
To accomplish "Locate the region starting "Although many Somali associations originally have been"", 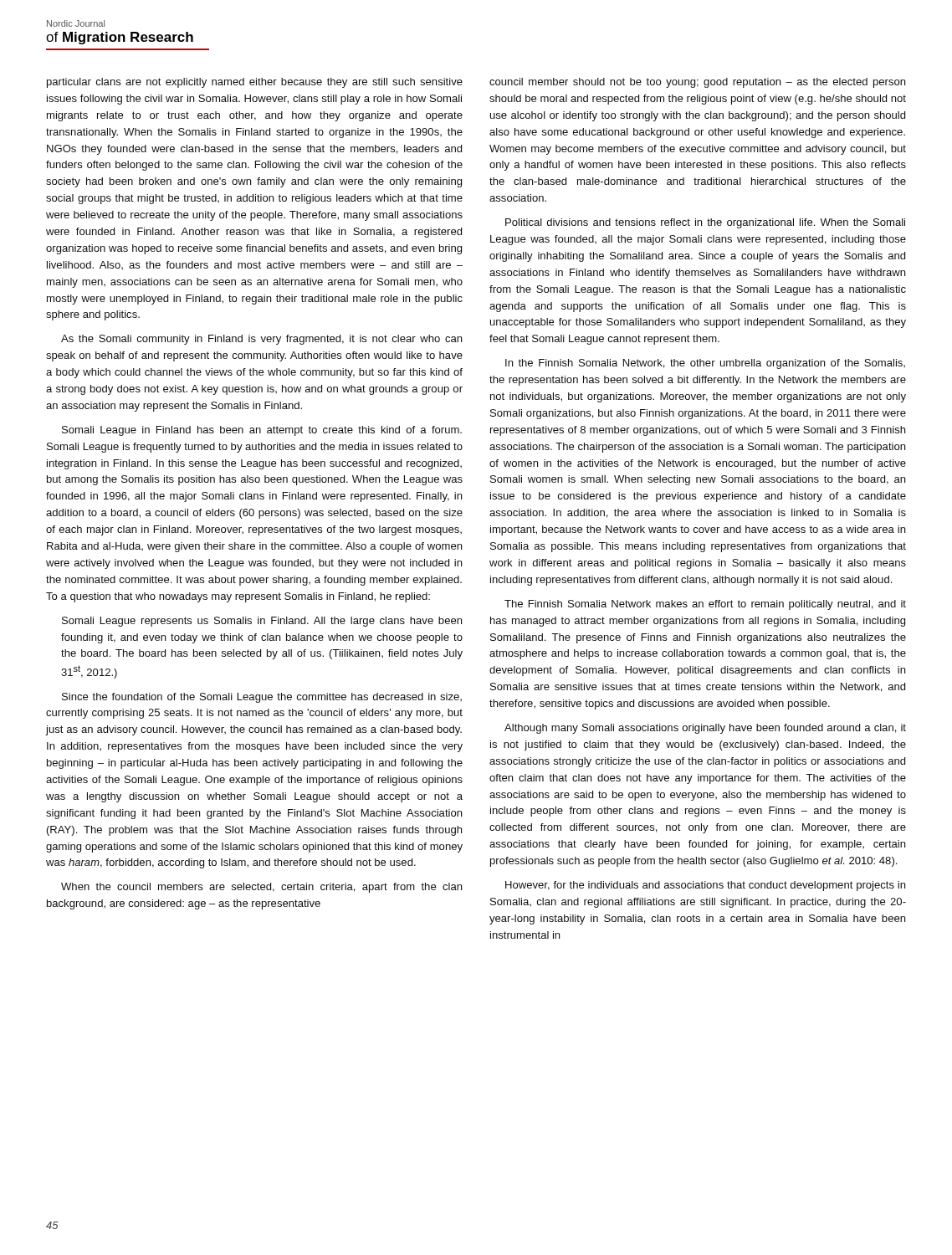I will click(698, 794).
